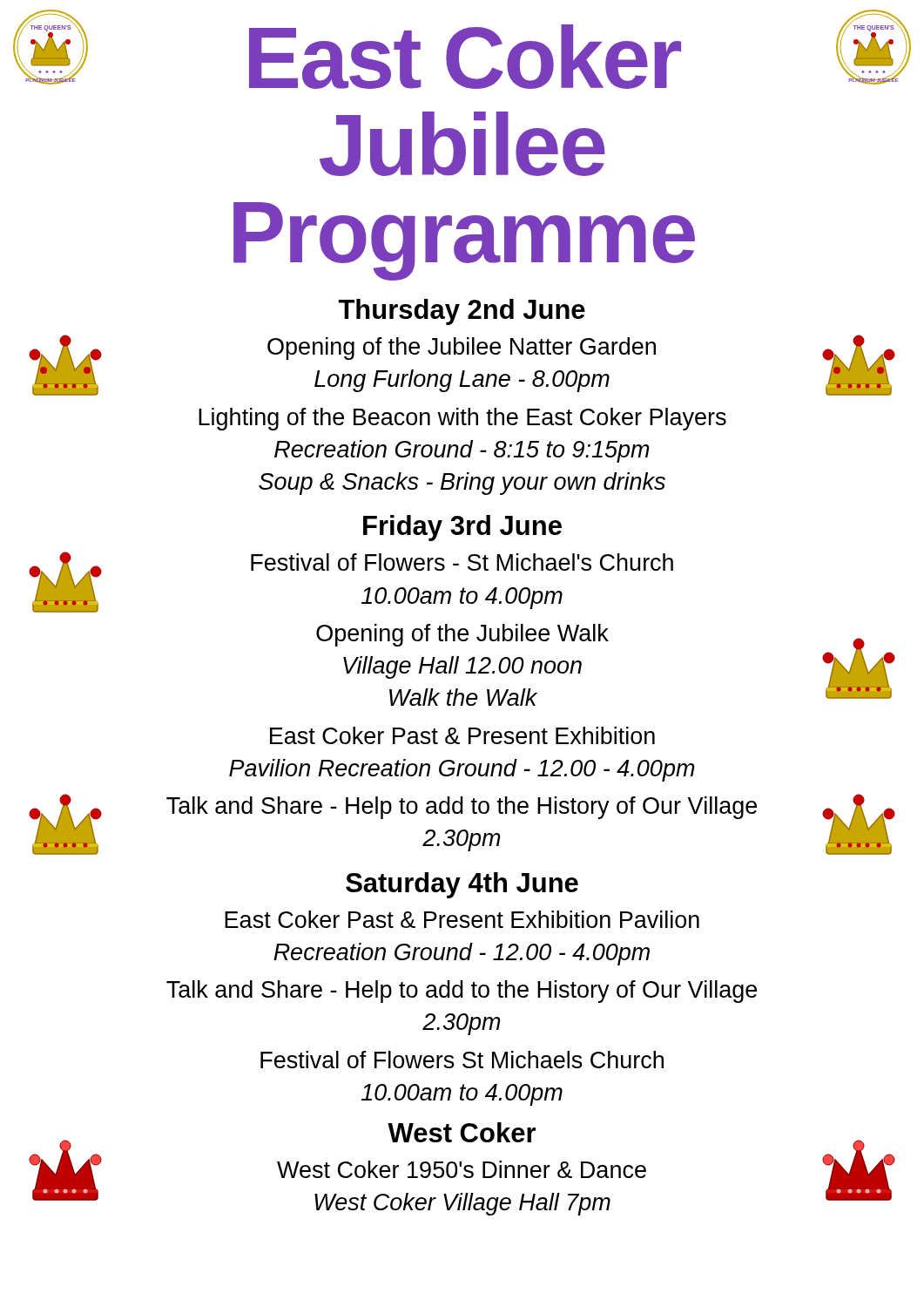The image size is (924, 1307).
Task: Find the text block that reads "Festival of Flowers St Michaels Church 10.00am"
Action: coord(462,1076)
